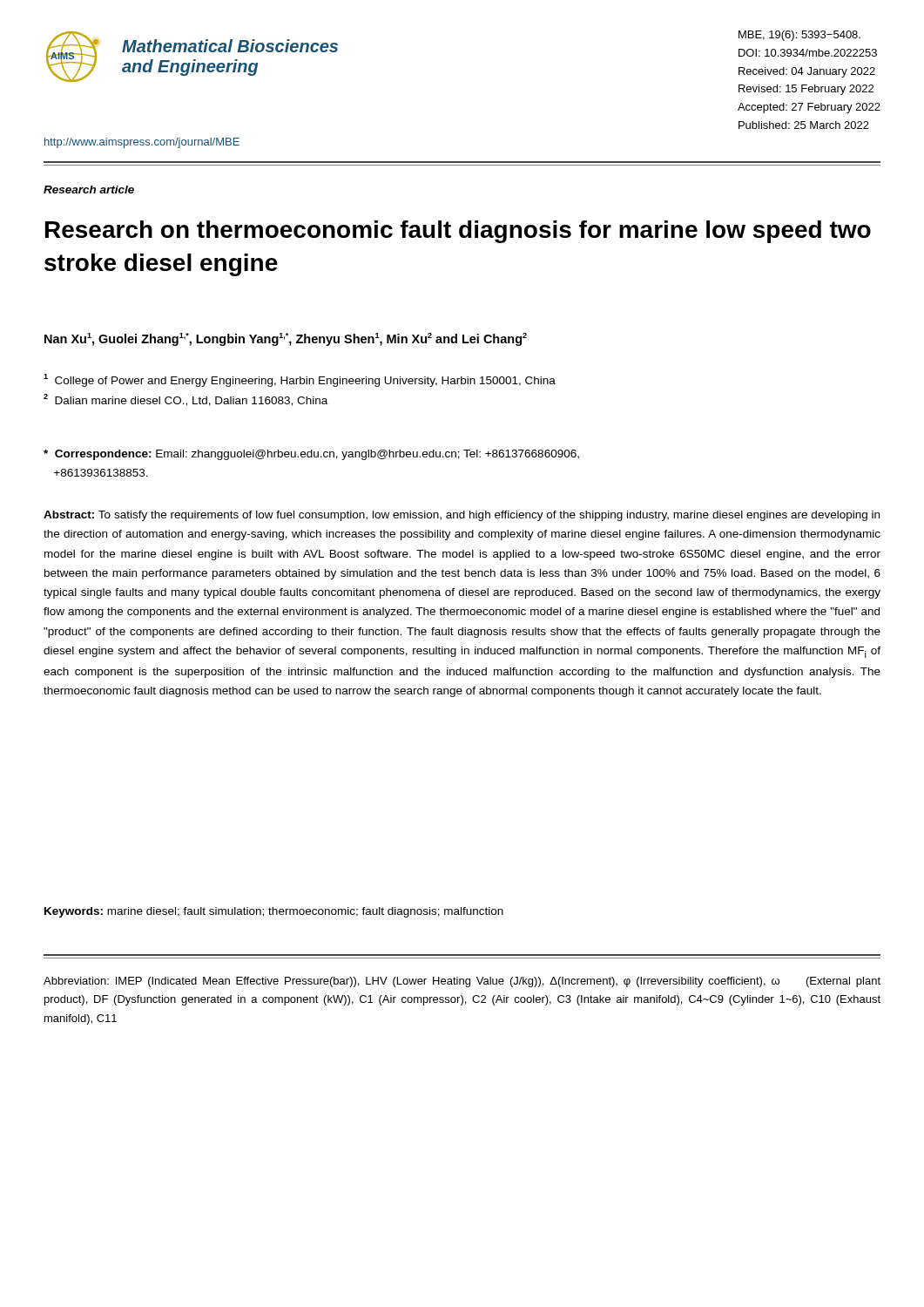
Task: Point to the block beginning "Abbreviation: IMEP (Indicated Mean Effective Pressure(bar)), LHV (Lower"
Action: [x=462, y=999]
